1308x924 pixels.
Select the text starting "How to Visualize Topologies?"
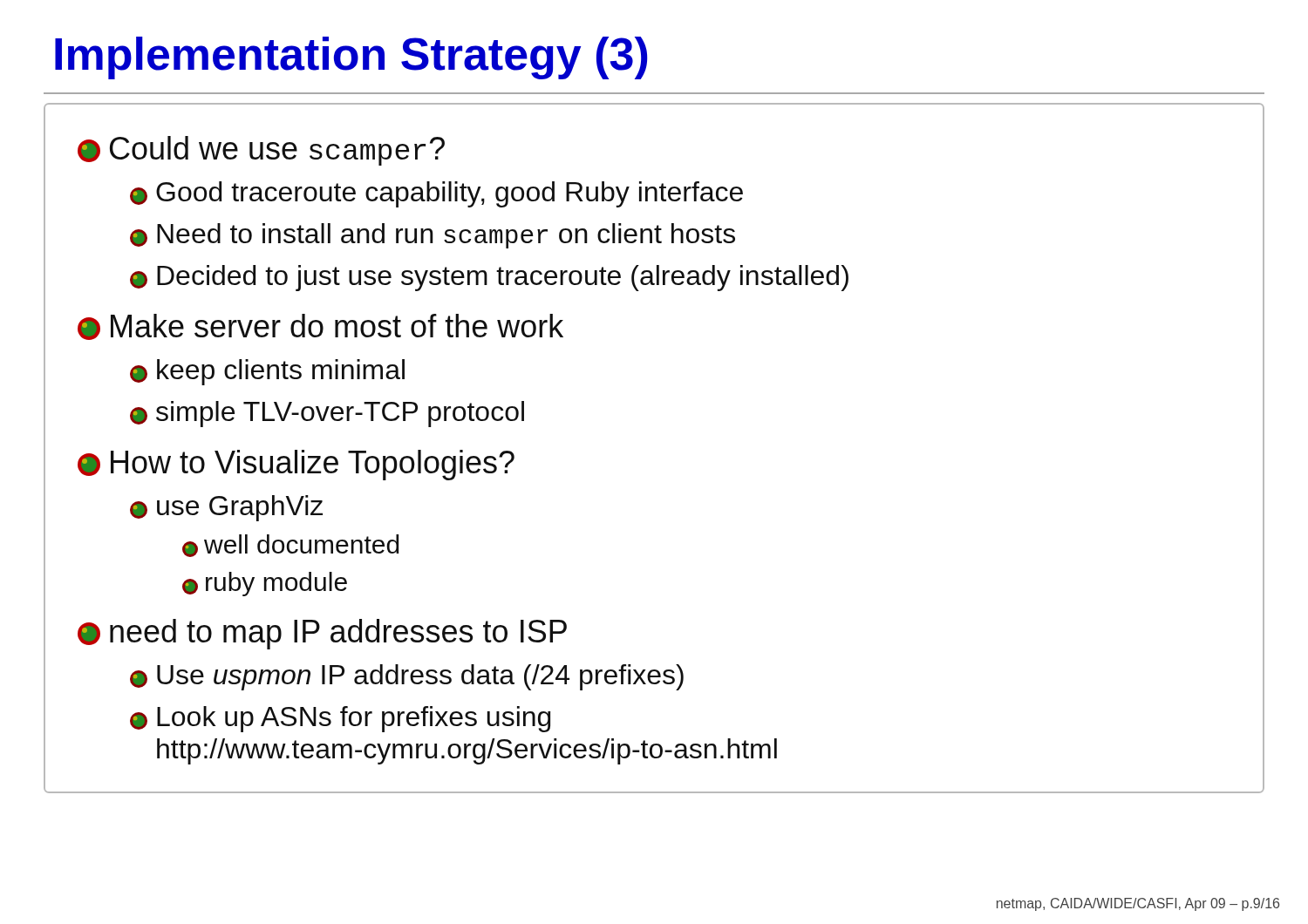[296, 465]
